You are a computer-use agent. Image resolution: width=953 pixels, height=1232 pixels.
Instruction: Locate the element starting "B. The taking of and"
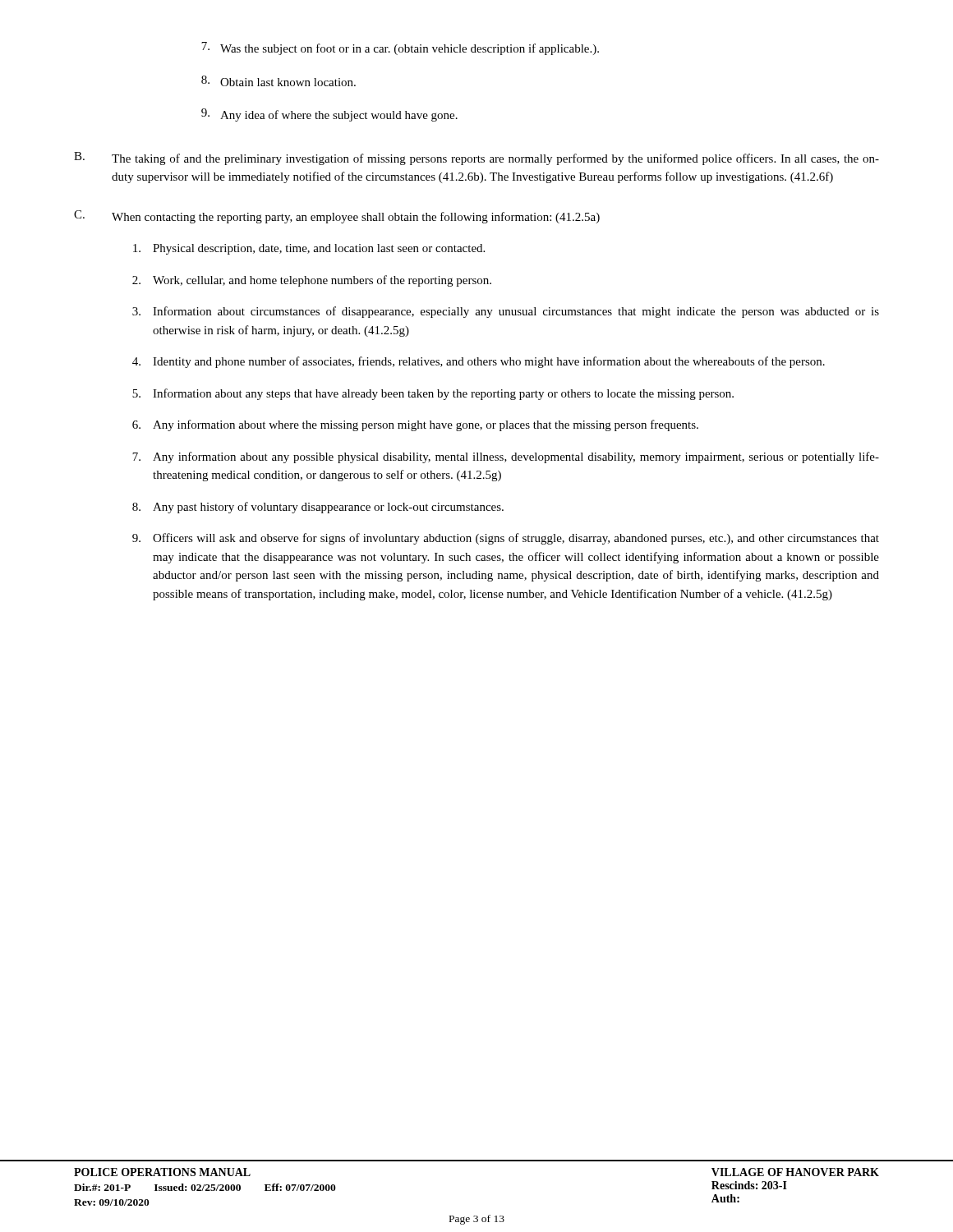coord(476,168)
